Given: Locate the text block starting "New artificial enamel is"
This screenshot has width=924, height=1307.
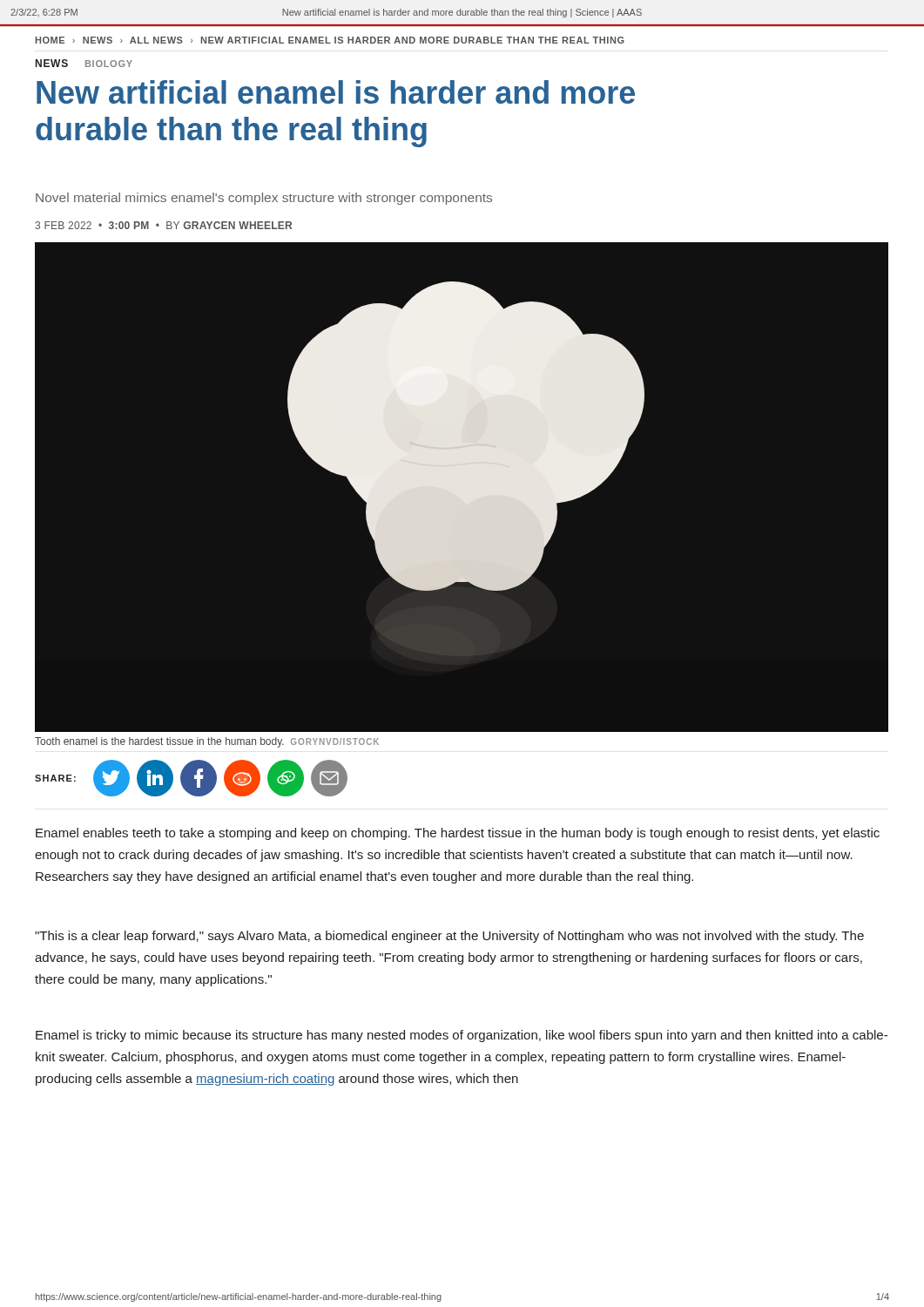Looking at the screenshot, I should (335, 111).
